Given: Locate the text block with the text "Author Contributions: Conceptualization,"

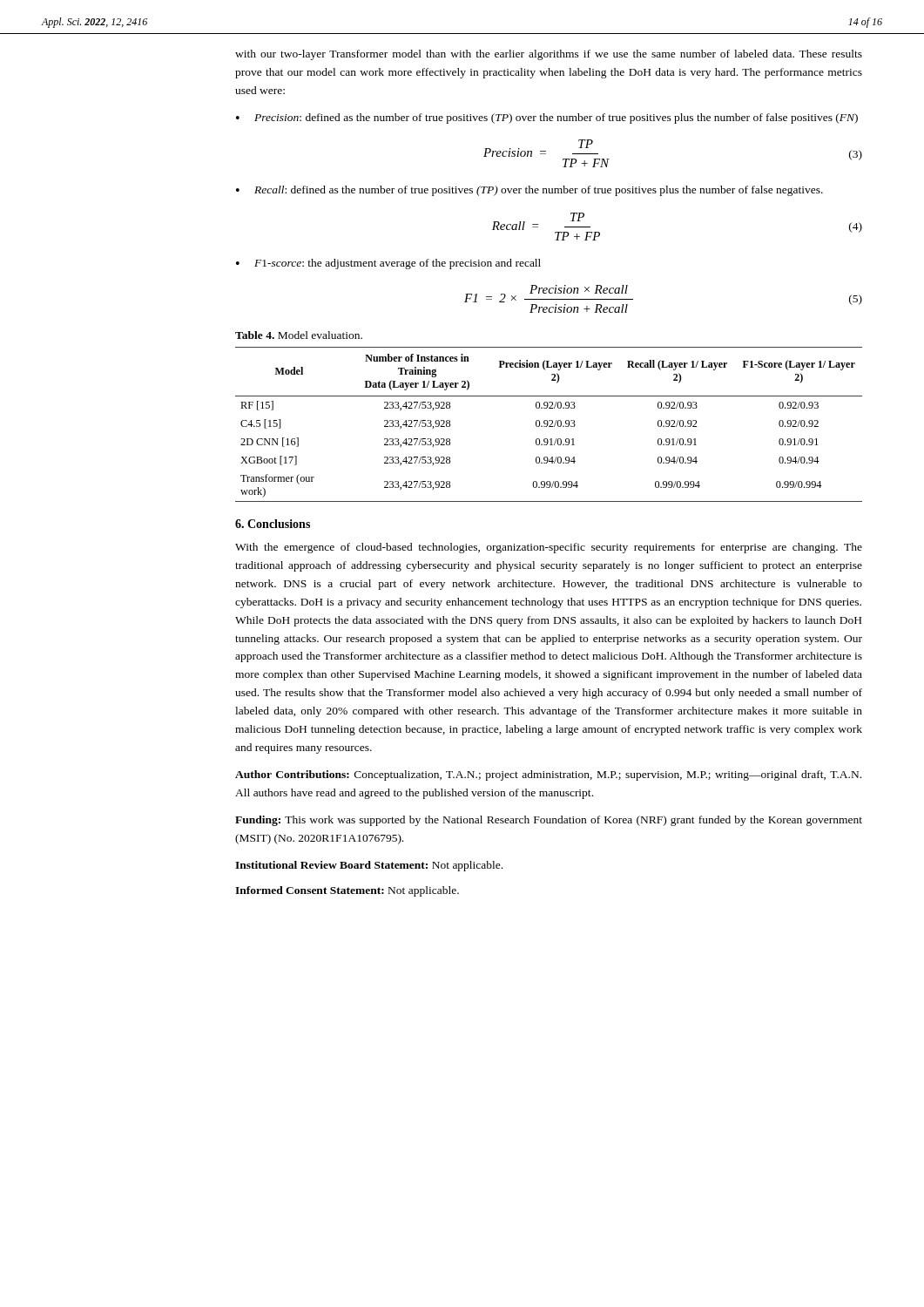Looking at the screenshot, I should tap(549, 783).
